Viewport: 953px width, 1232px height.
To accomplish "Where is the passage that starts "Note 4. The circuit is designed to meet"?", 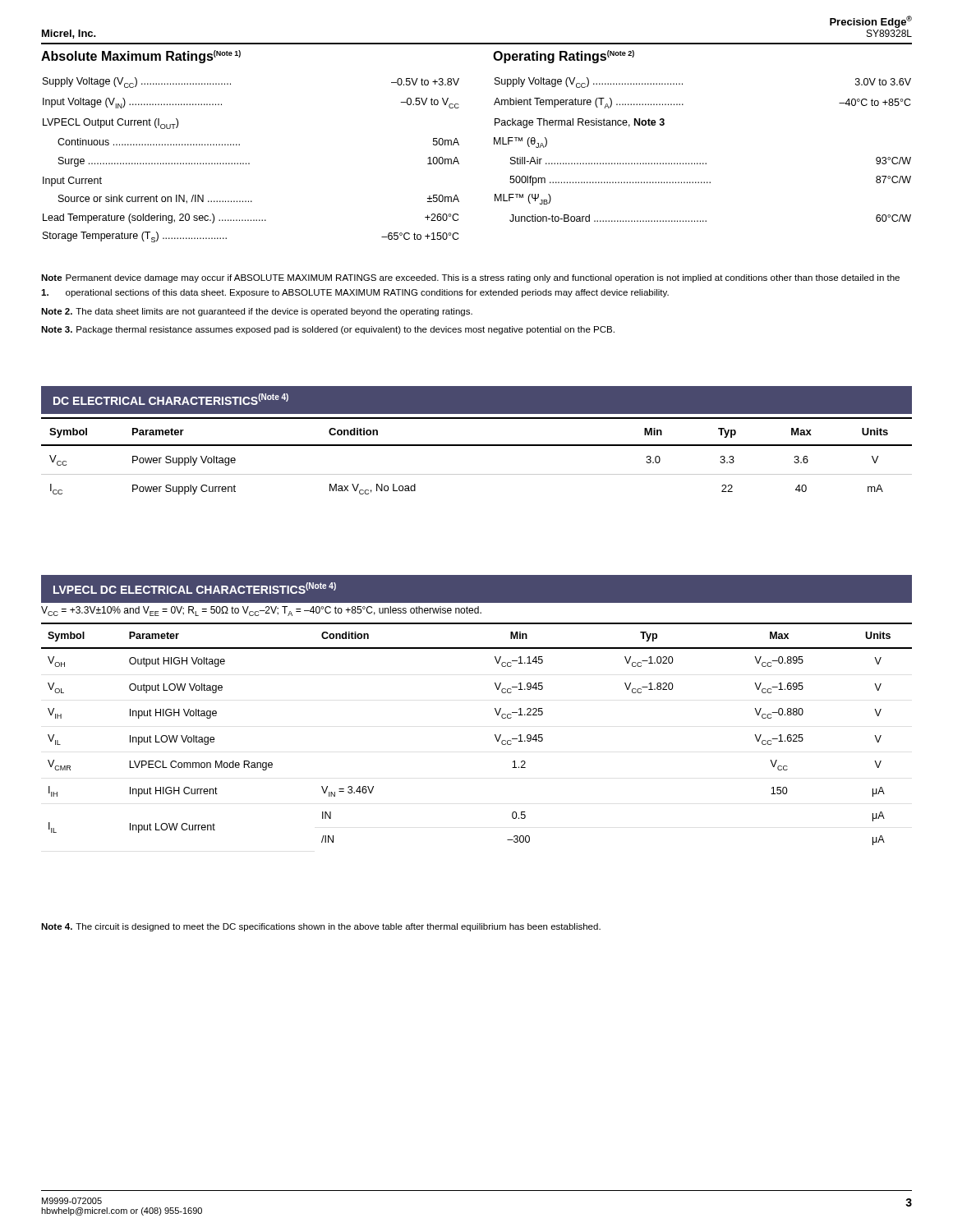I will point(321,927).
